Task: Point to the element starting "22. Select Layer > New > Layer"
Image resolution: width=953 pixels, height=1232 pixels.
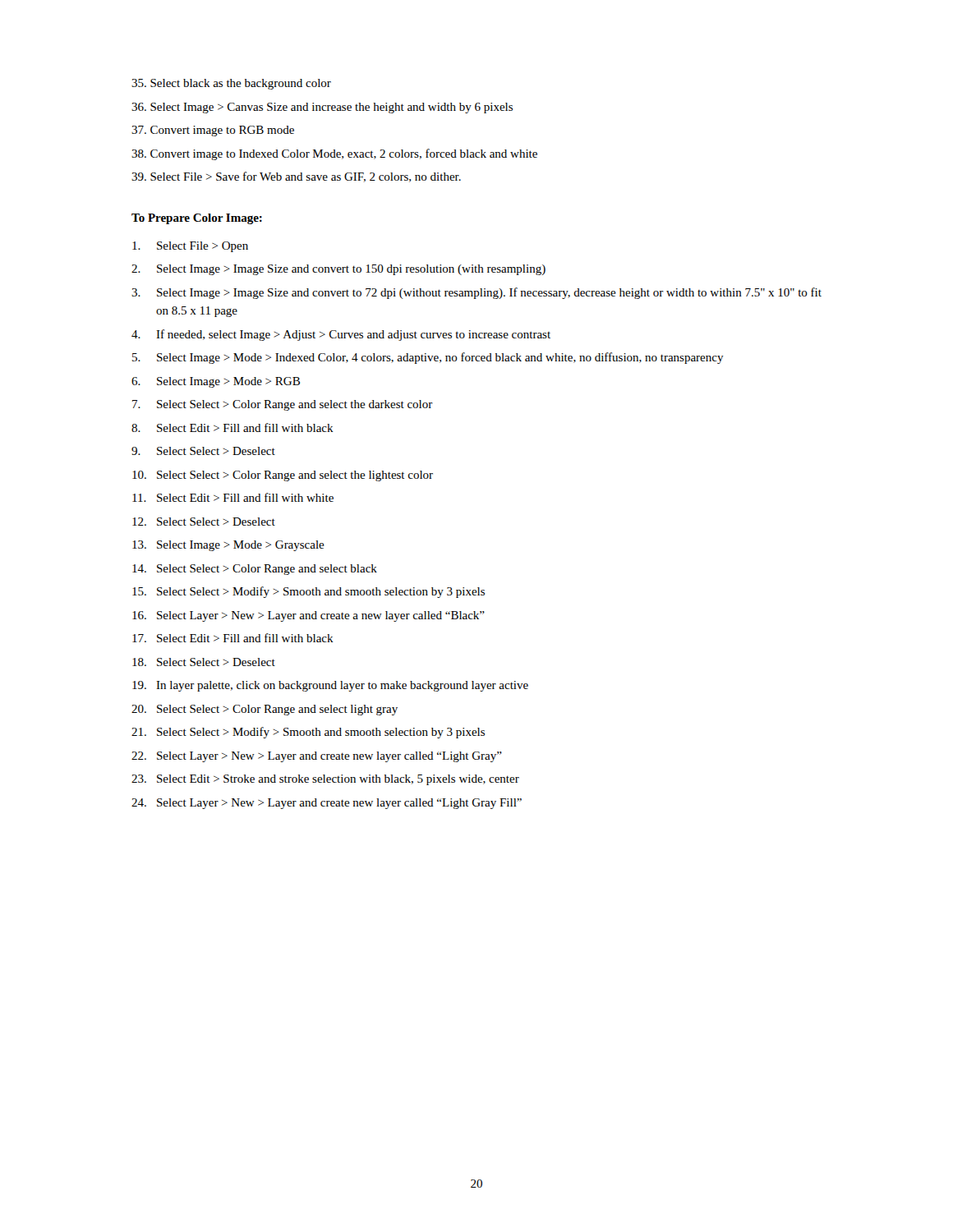Action: 476,755
